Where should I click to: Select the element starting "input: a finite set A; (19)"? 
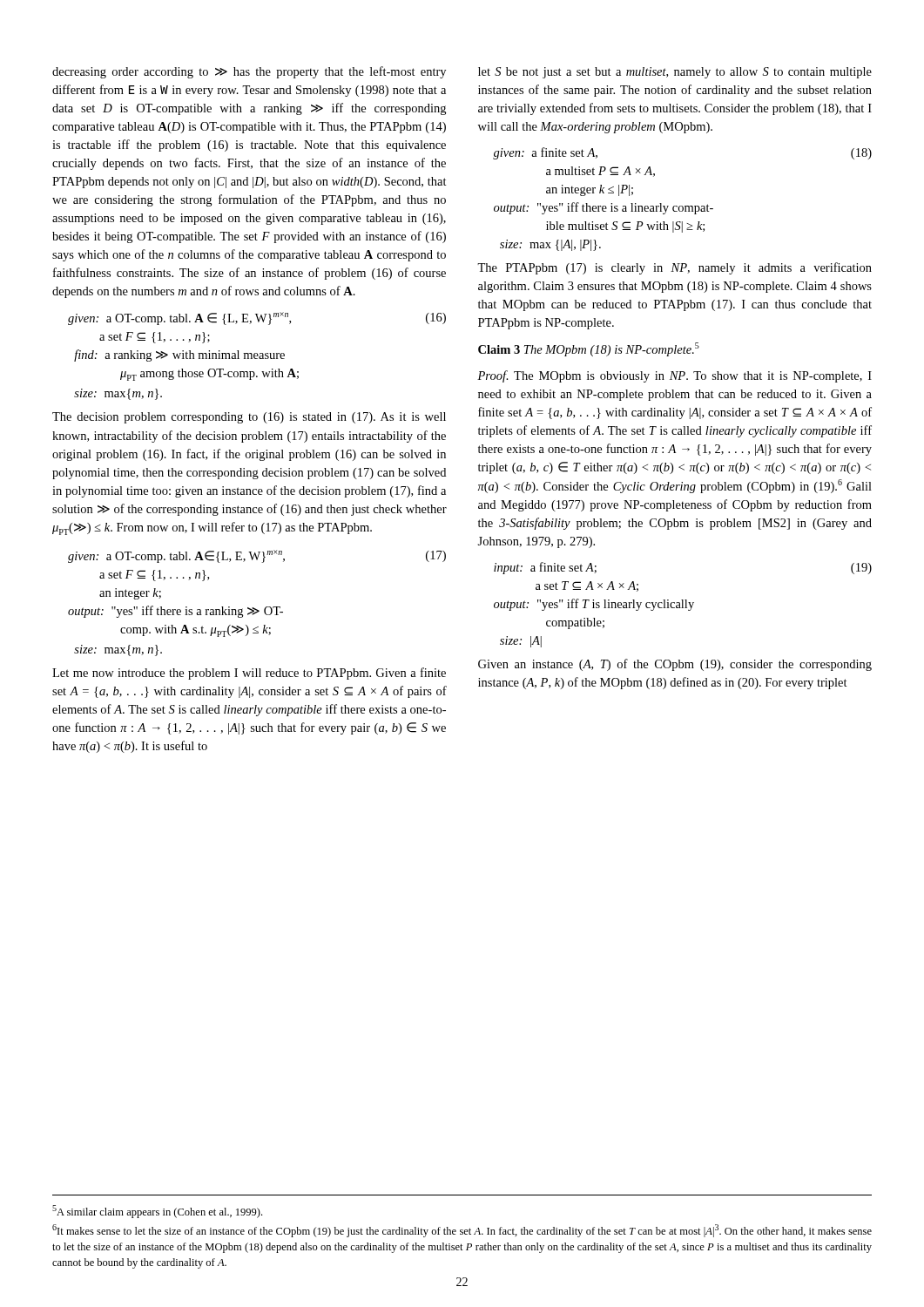click(x=683, y=604)
